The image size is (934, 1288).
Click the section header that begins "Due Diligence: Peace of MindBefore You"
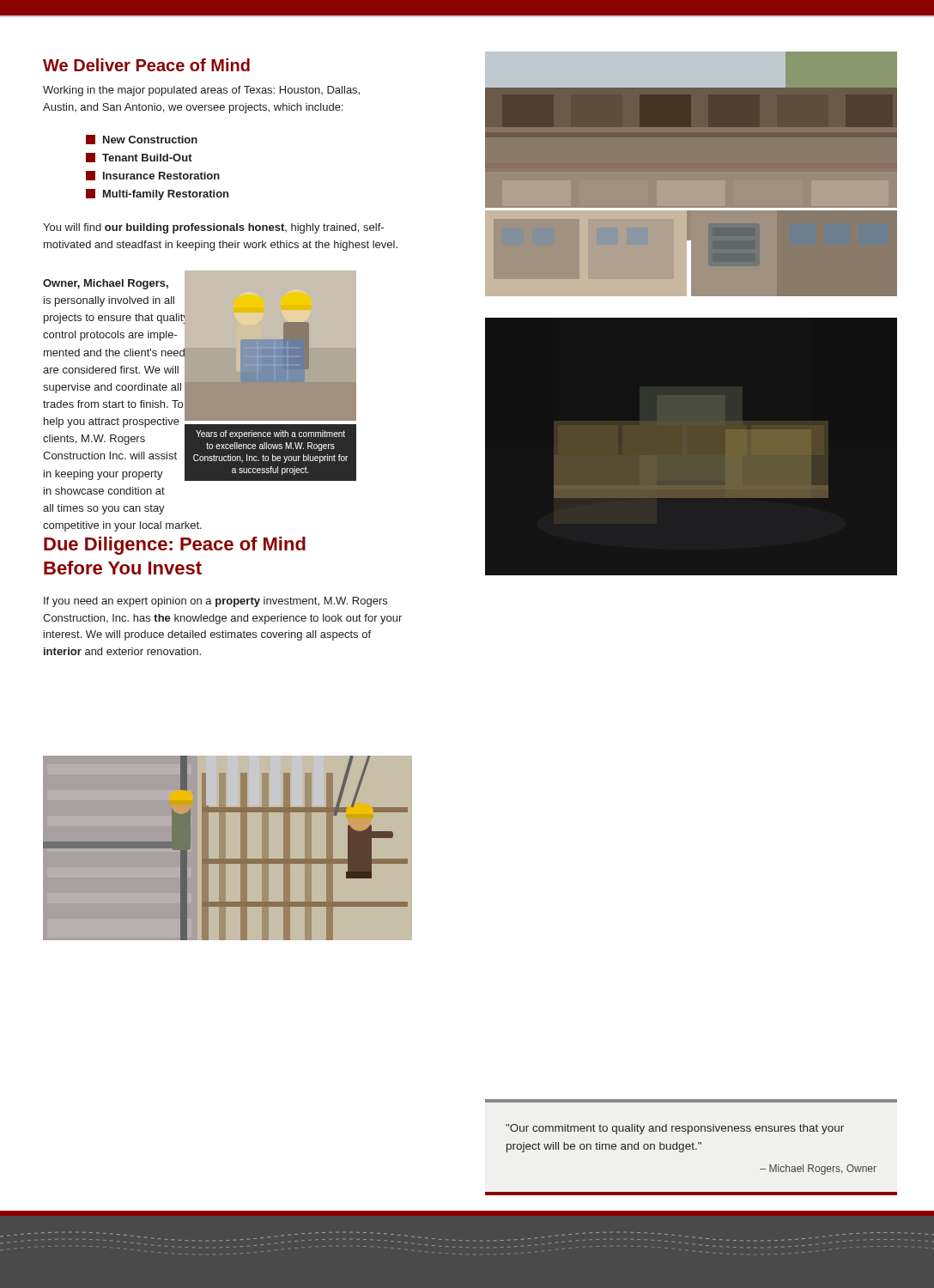coord(228,556)
